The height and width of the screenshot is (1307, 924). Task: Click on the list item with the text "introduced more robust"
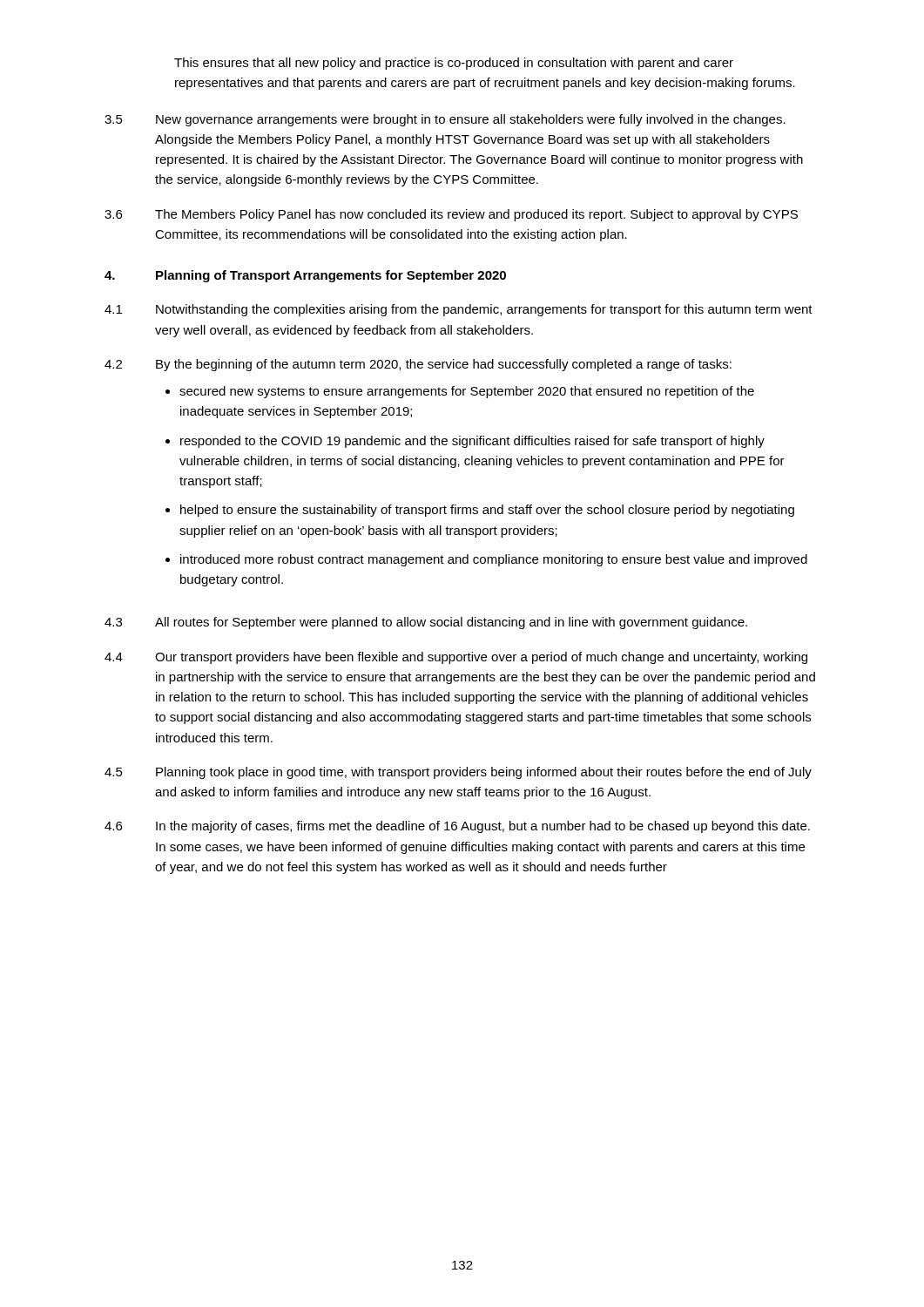pos(493,569)
